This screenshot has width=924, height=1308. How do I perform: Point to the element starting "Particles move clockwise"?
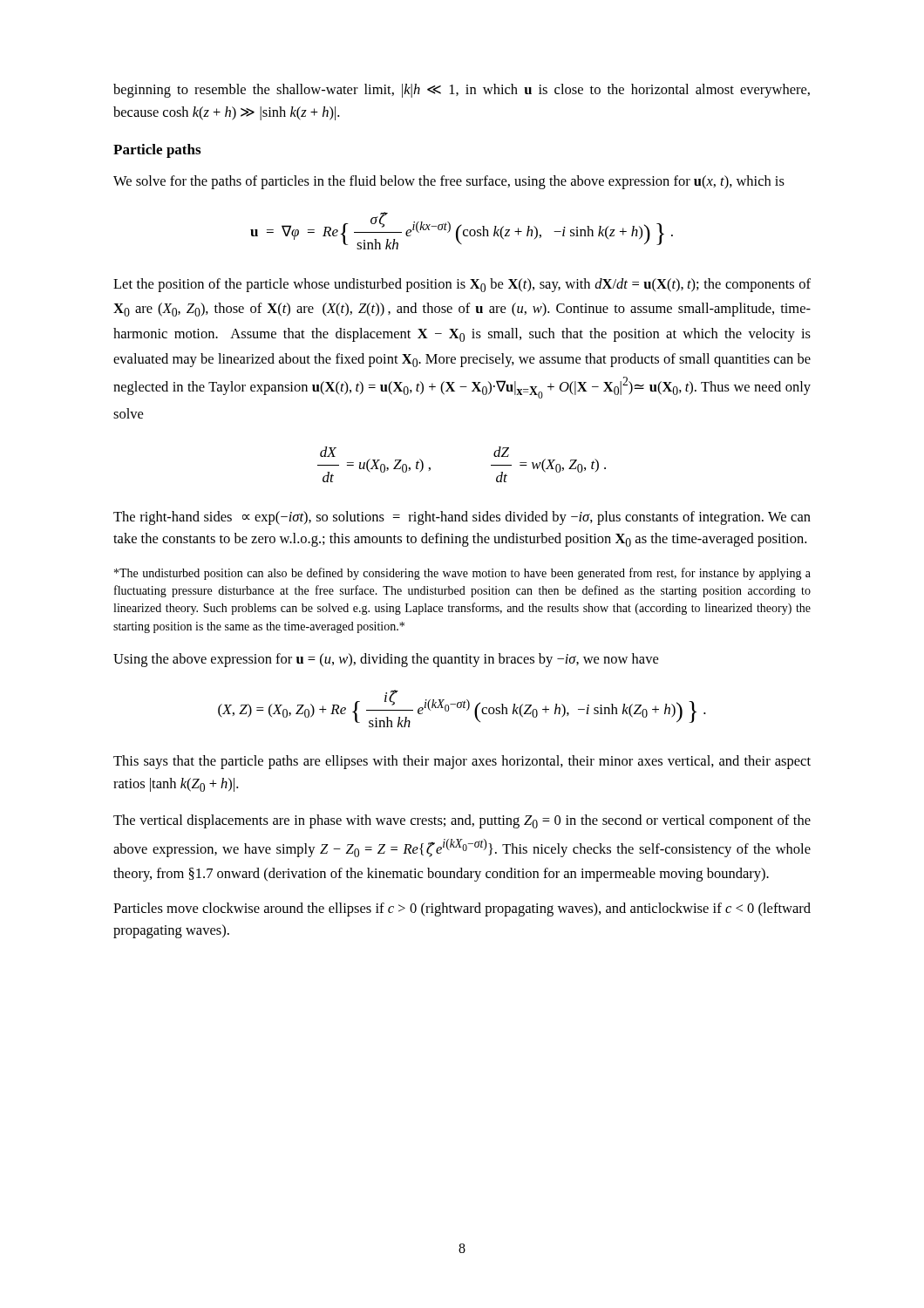462,919
